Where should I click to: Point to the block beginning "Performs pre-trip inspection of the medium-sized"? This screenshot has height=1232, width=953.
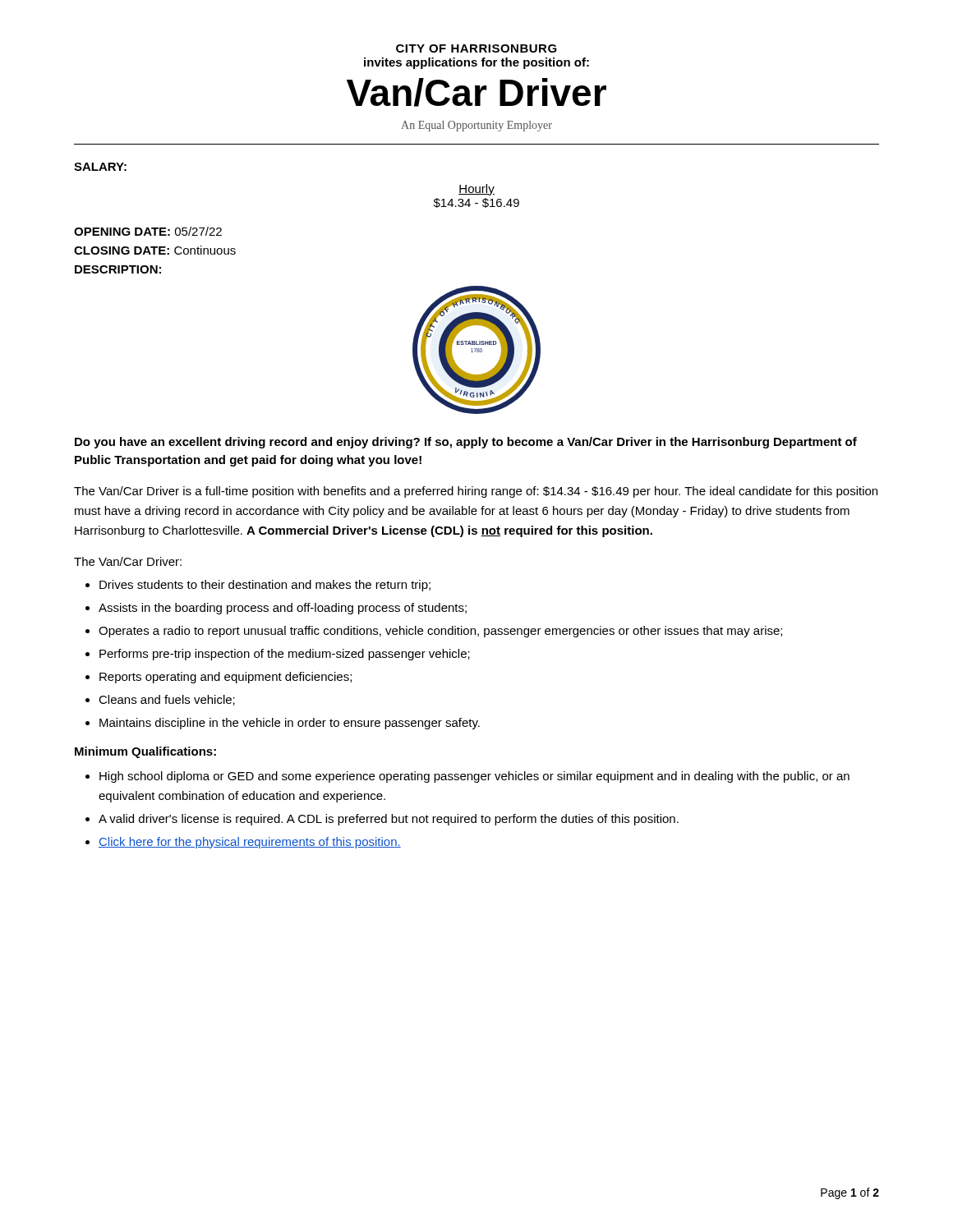(285, 653)
